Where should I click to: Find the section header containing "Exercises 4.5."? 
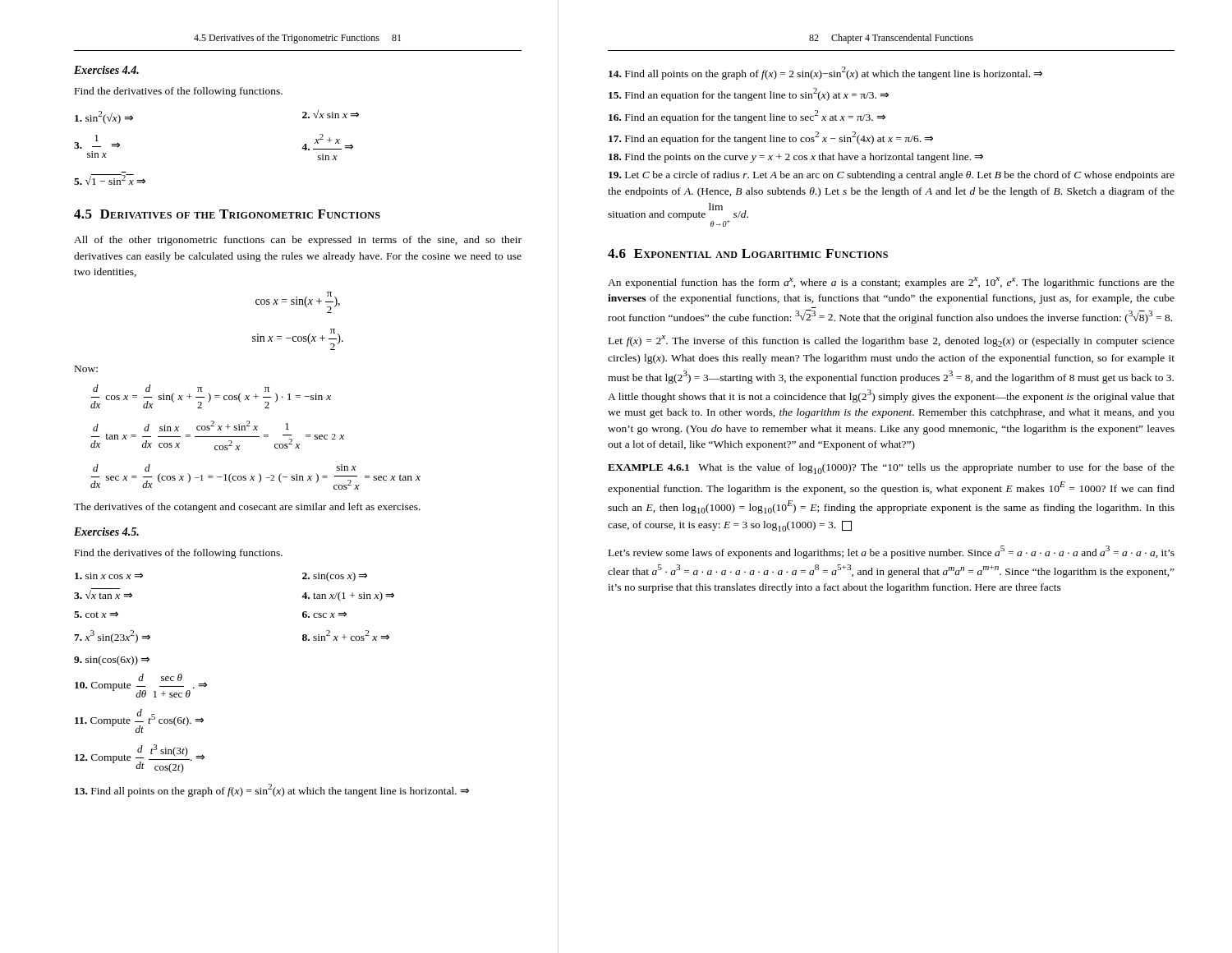(107, 532)
